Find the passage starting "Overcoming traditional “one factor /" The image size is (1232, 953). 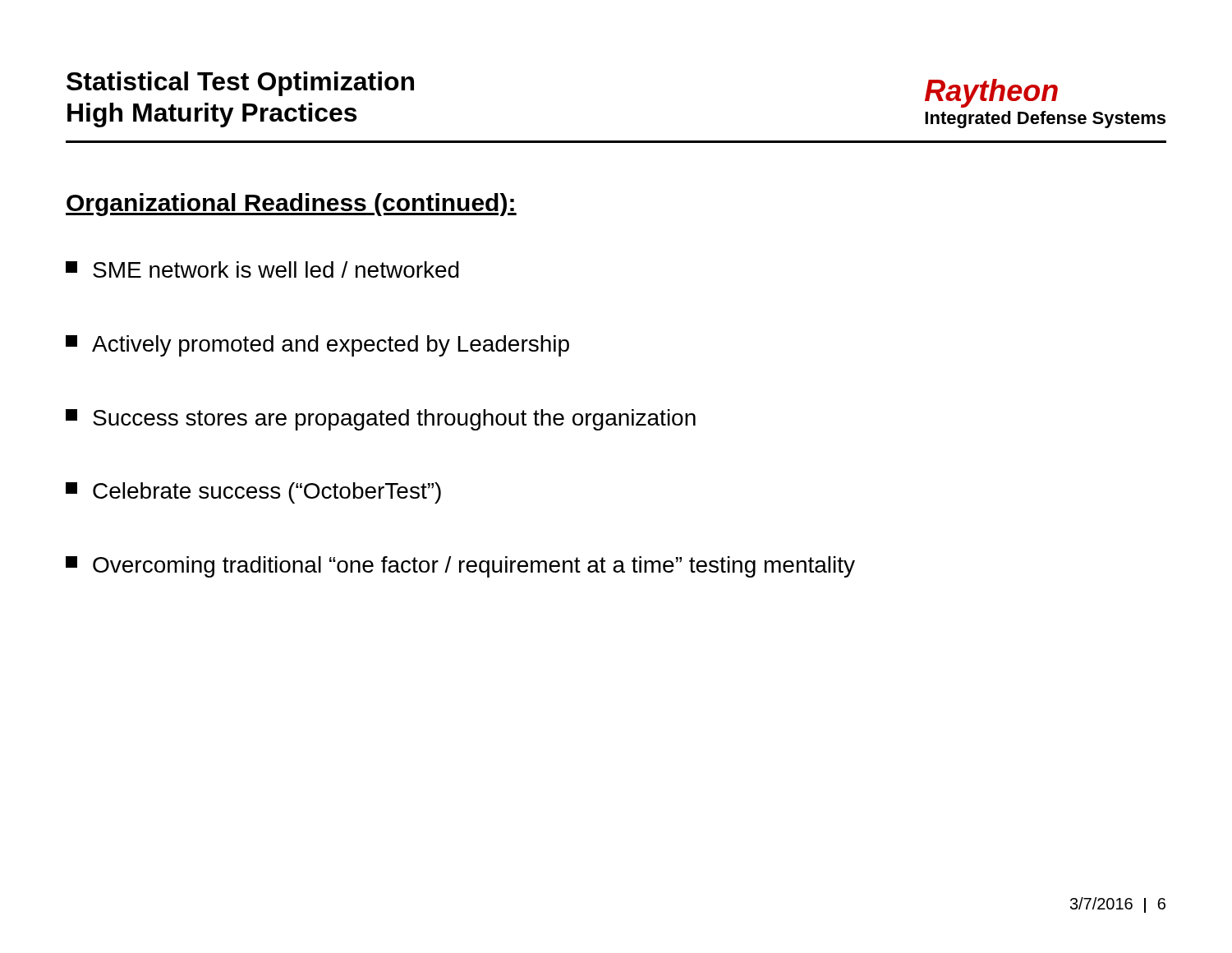(x=460, y=565)
